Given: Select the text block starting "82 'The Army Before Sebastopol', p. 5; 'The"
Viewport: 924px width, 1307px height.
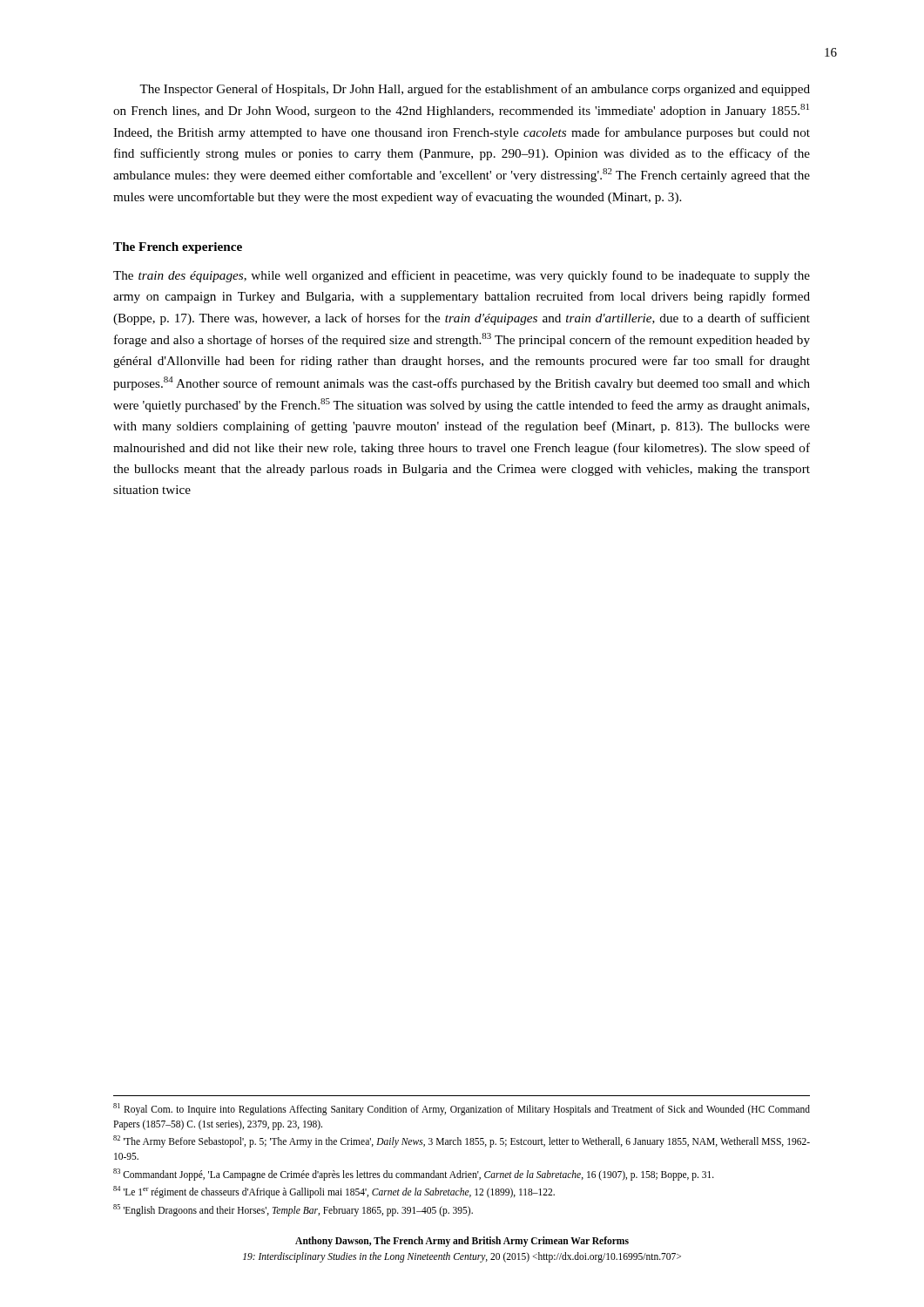Looking at the screenshot, I should pos(462,1148).
